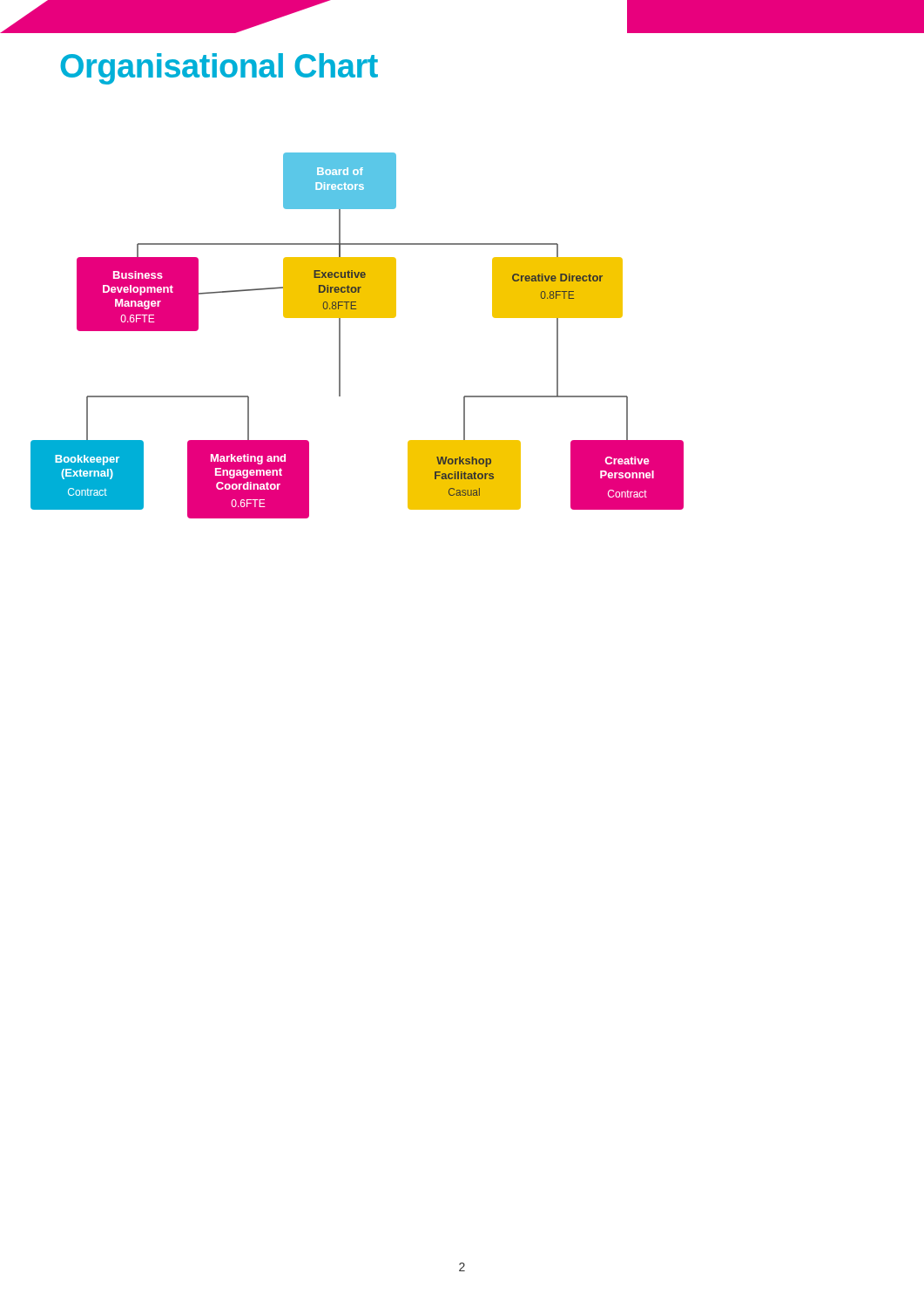The width and height of the screenshot is (924, 1307).
Task: Select the text starting "Organisational Chart"
Action: 219,67
